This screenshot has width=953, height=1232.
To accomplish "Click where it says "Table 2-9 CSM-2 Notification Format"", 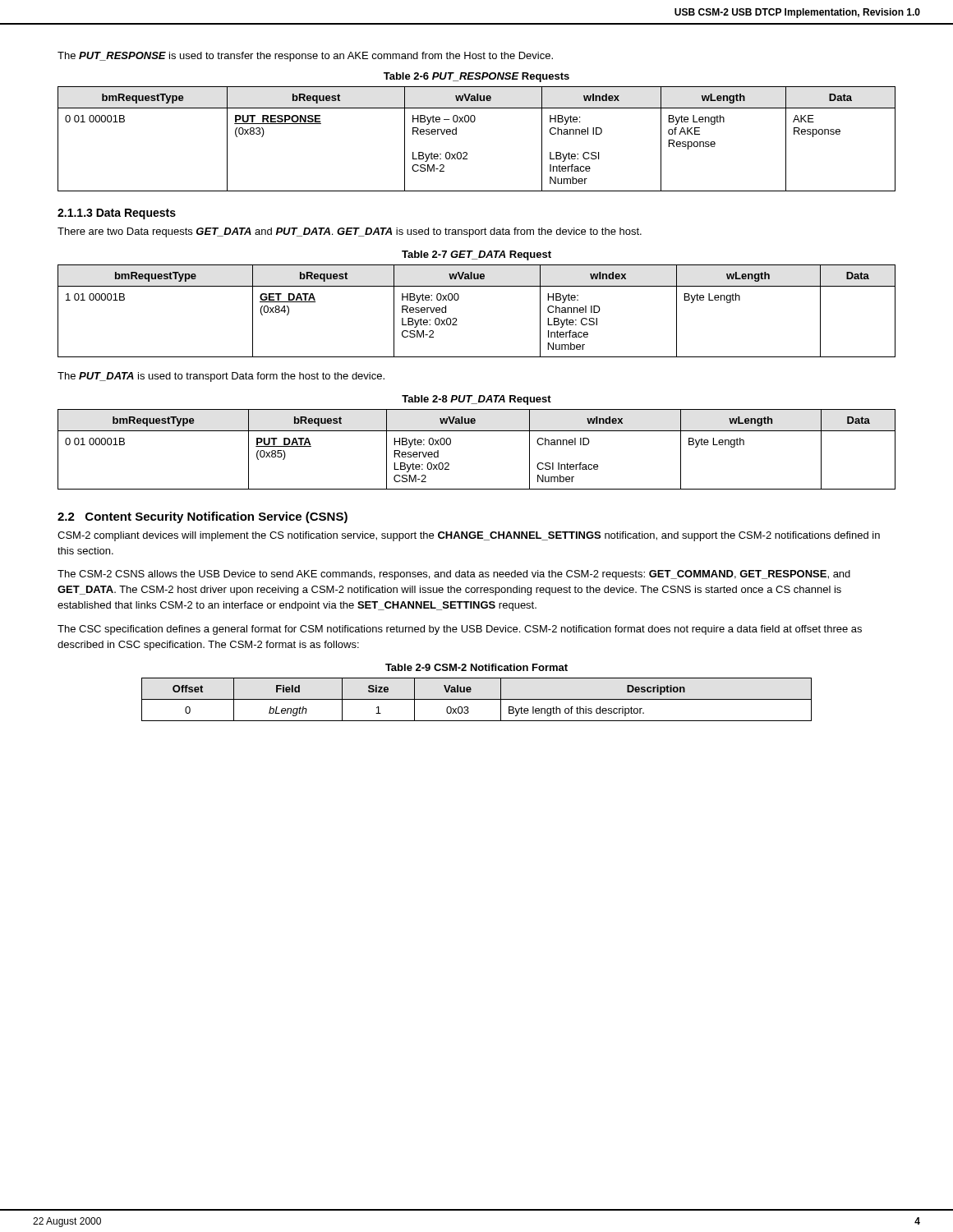I will pos(476,667).
